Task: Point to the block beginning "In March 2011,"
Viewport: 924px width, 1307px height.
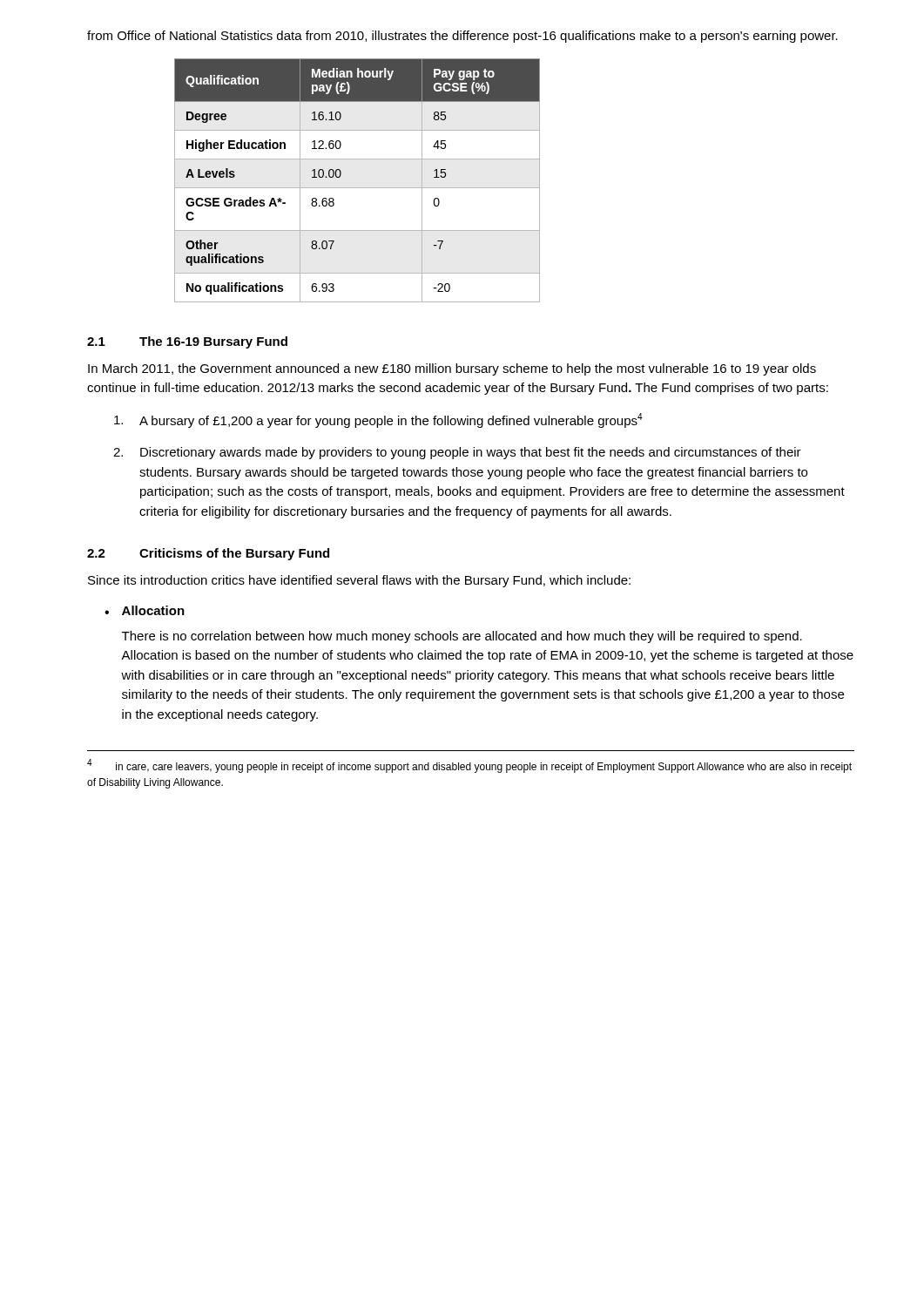Action: coord(458,378)
